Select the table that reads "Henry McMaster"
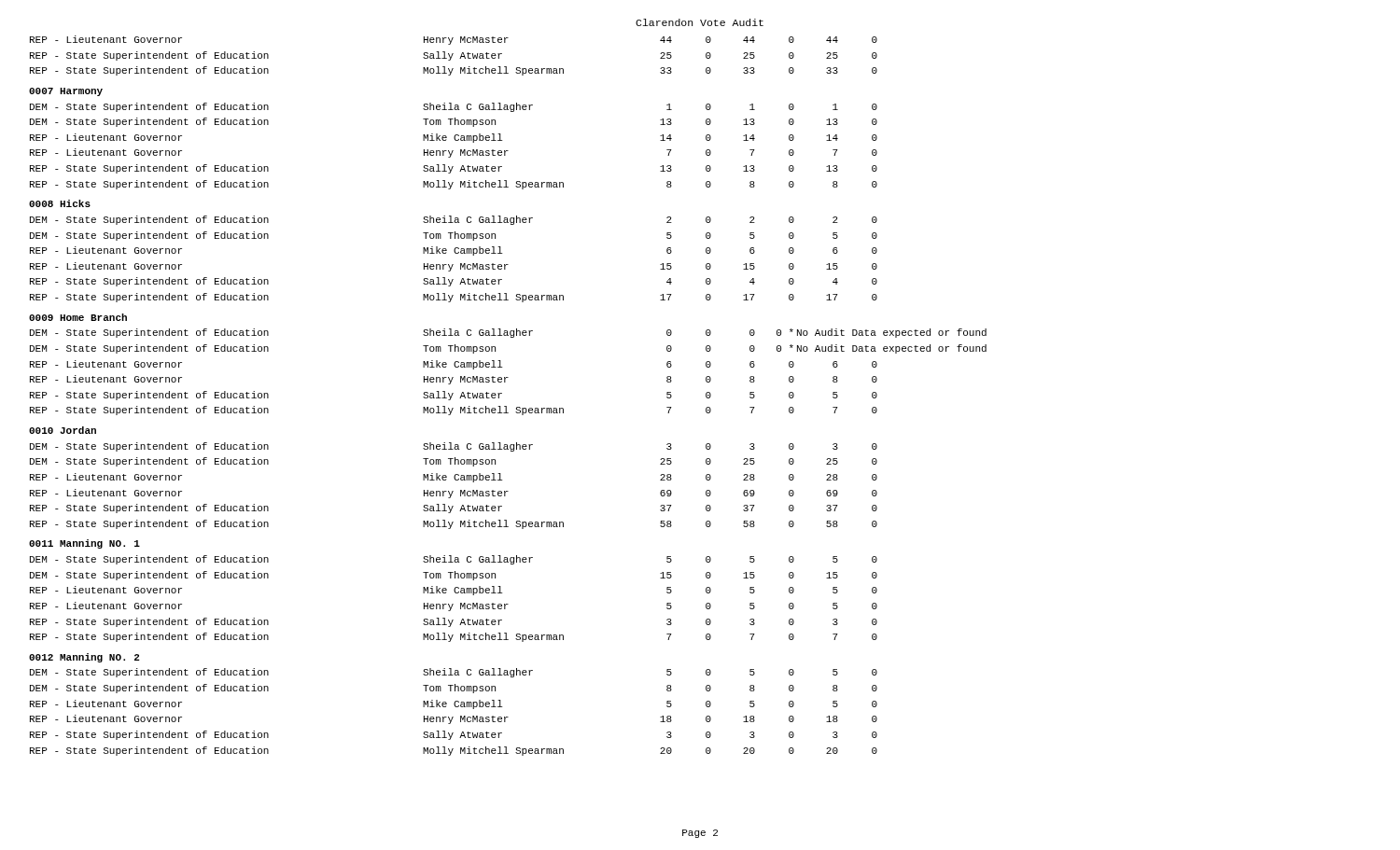The image size is (1400, 850). tap(700, 396)
